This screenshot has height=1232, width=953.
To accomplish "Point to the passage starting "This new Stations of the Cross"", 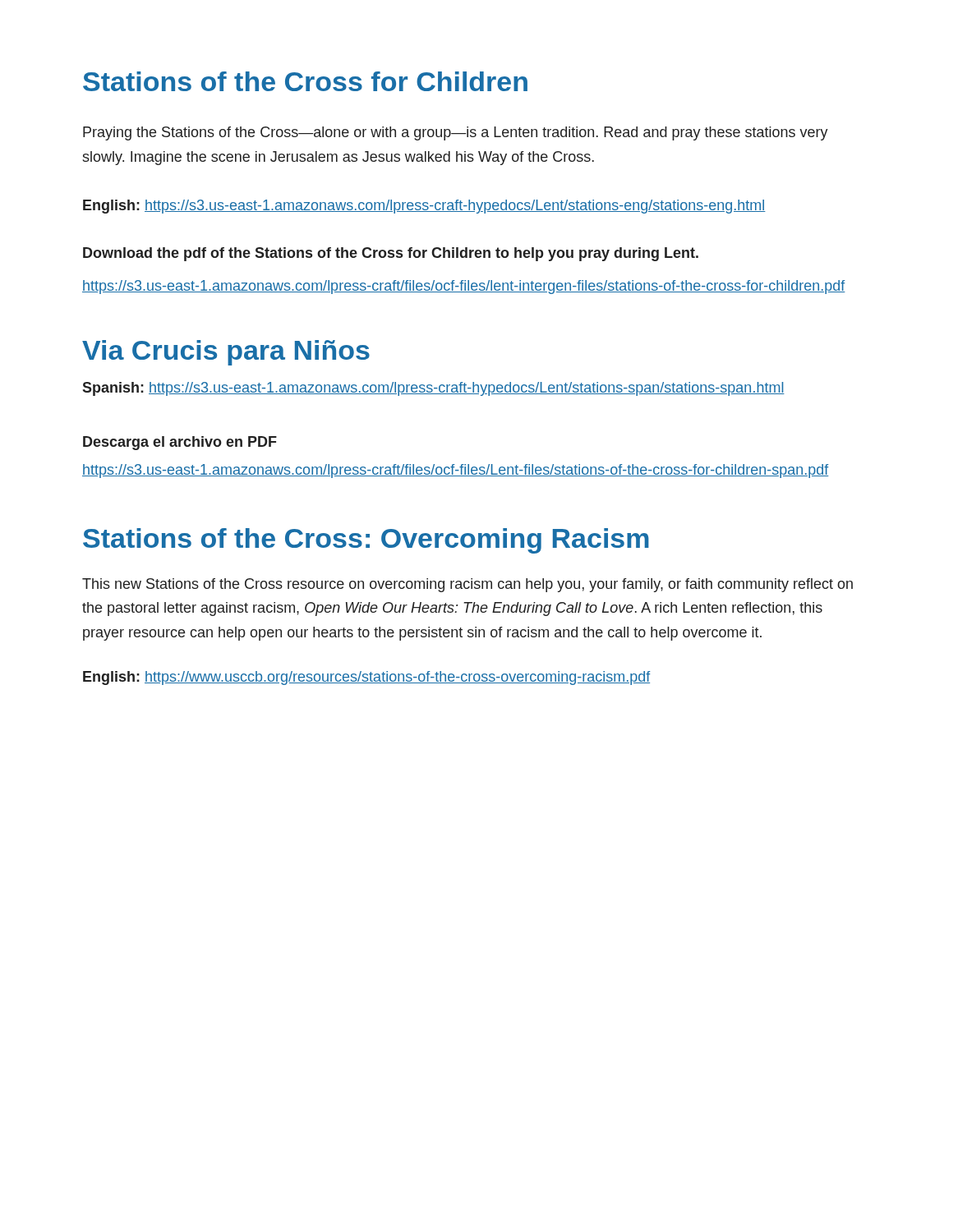I will (468, 608).
